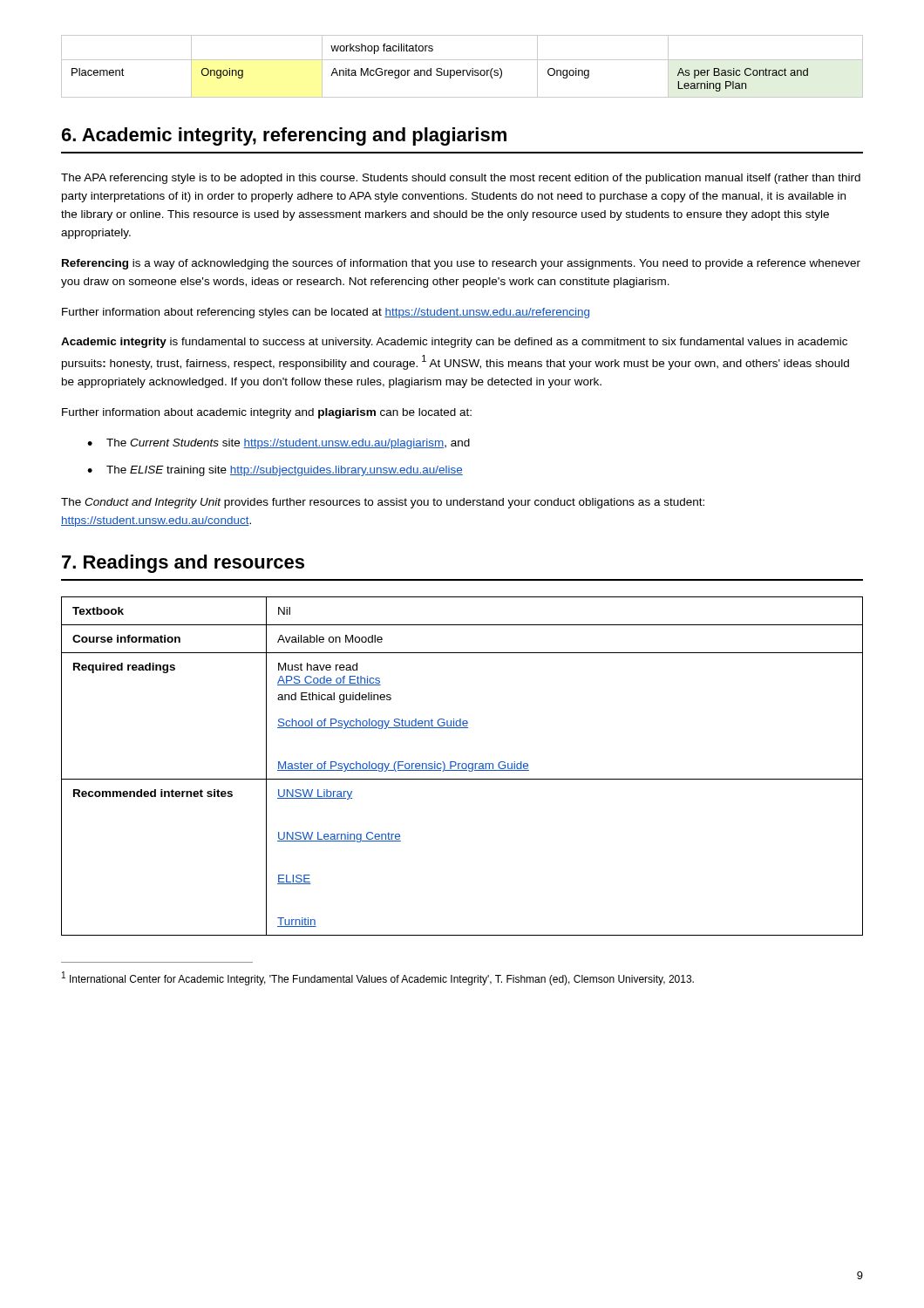The image size is (924, 1308).
Task: Locate the footnote that says "1 International Center"
Action: coord(378,978)
